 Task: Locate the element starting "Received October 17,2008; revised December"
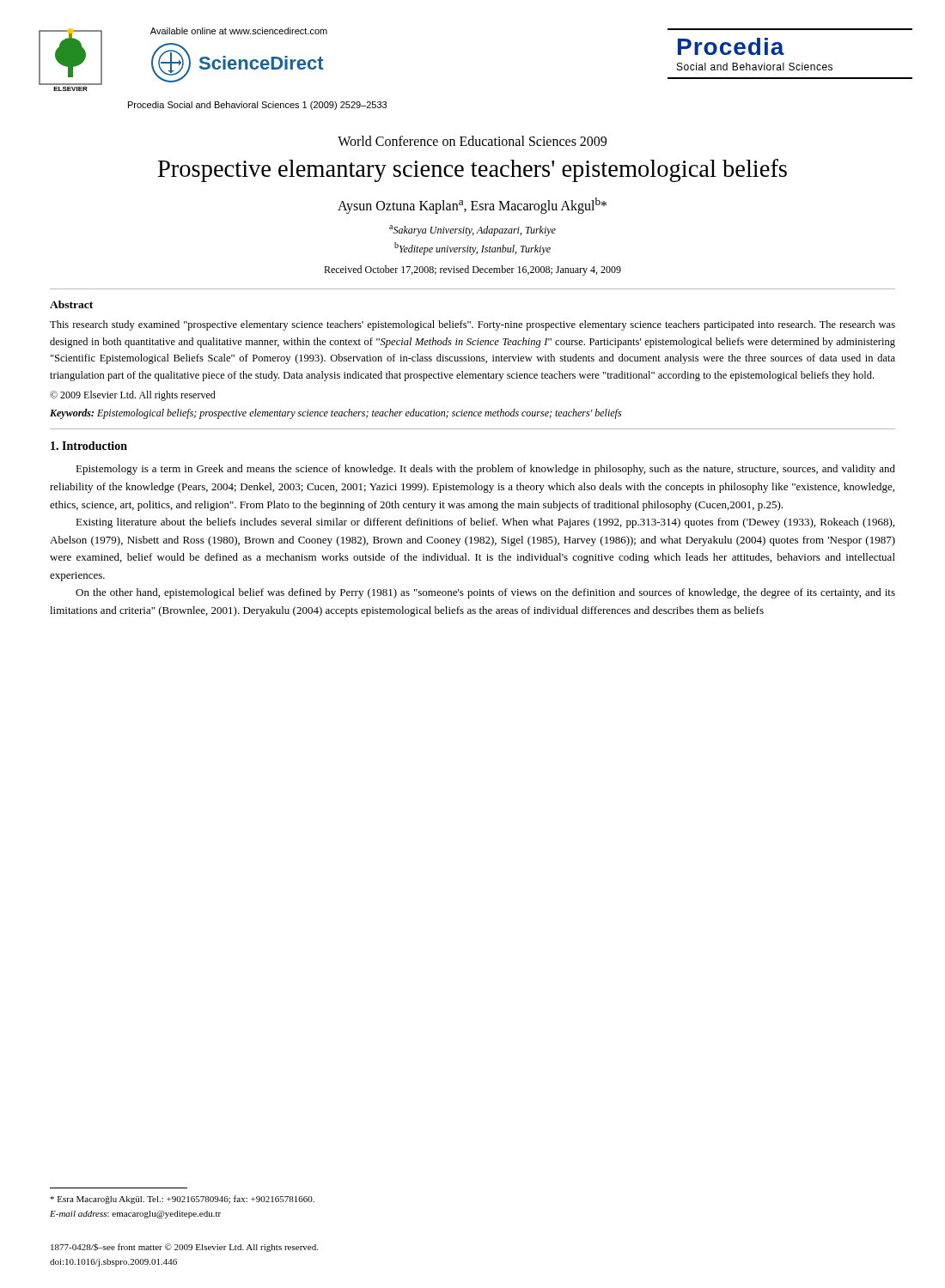(x=472, y=270)
